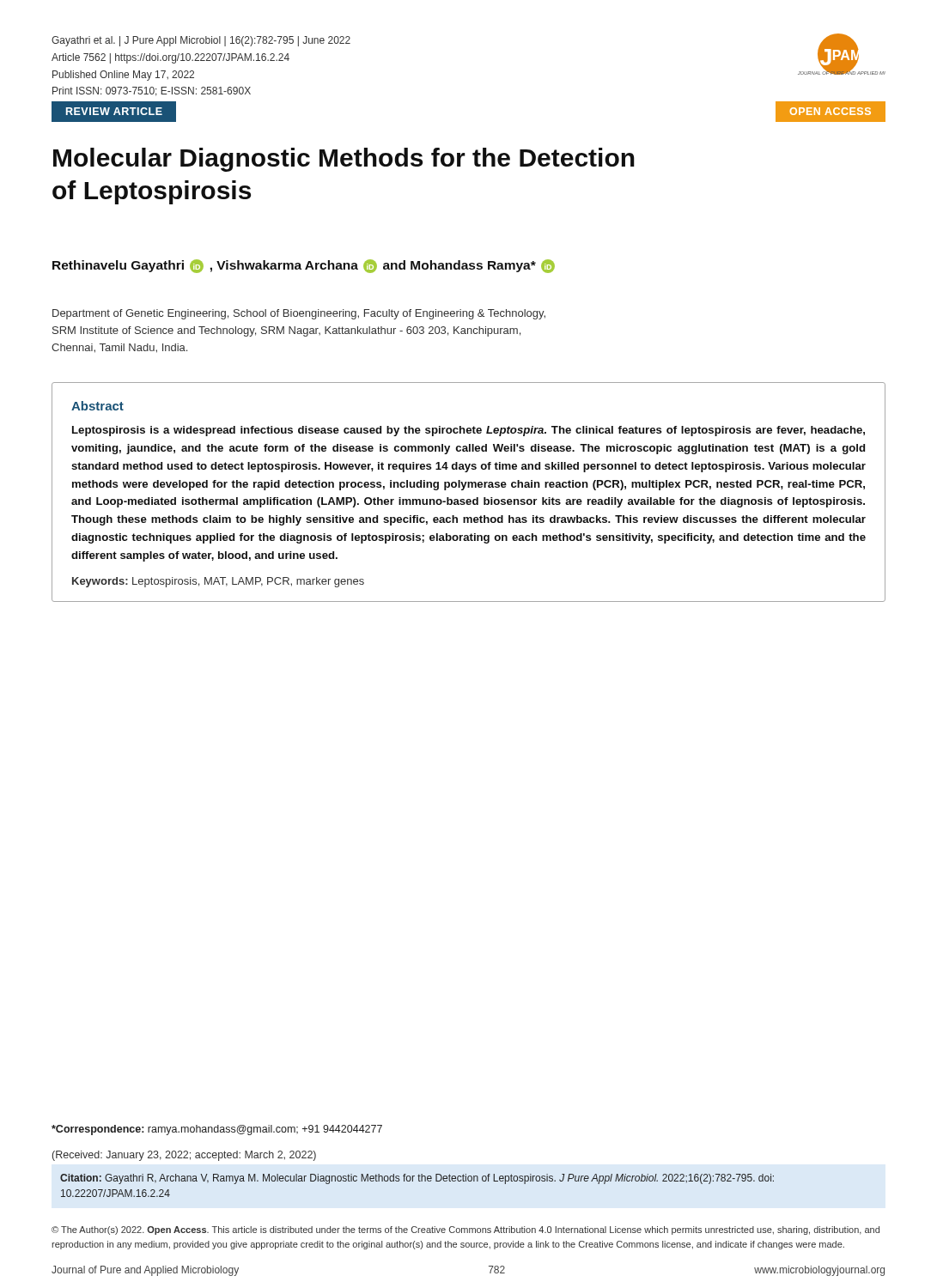The width and height of the screenshot is (937, 1288).
Task: Select the text block starting "Citation: Gayathri R, Archana V,"
Action: pyautogui.click(x=417, y=1186)
